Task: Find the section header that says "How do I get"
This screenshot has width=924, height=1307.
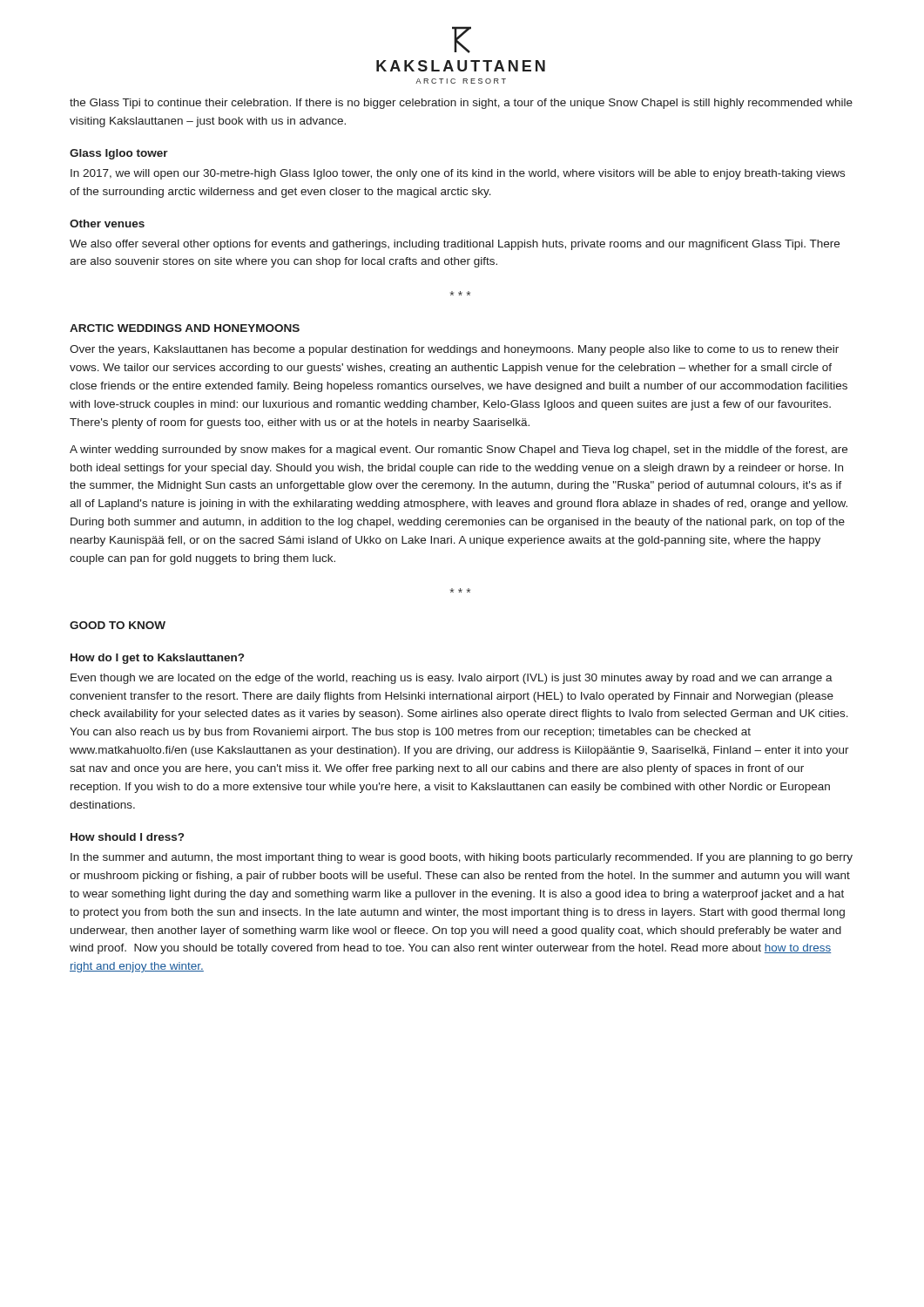Action: pyautogui.click(x=157, y=657)
